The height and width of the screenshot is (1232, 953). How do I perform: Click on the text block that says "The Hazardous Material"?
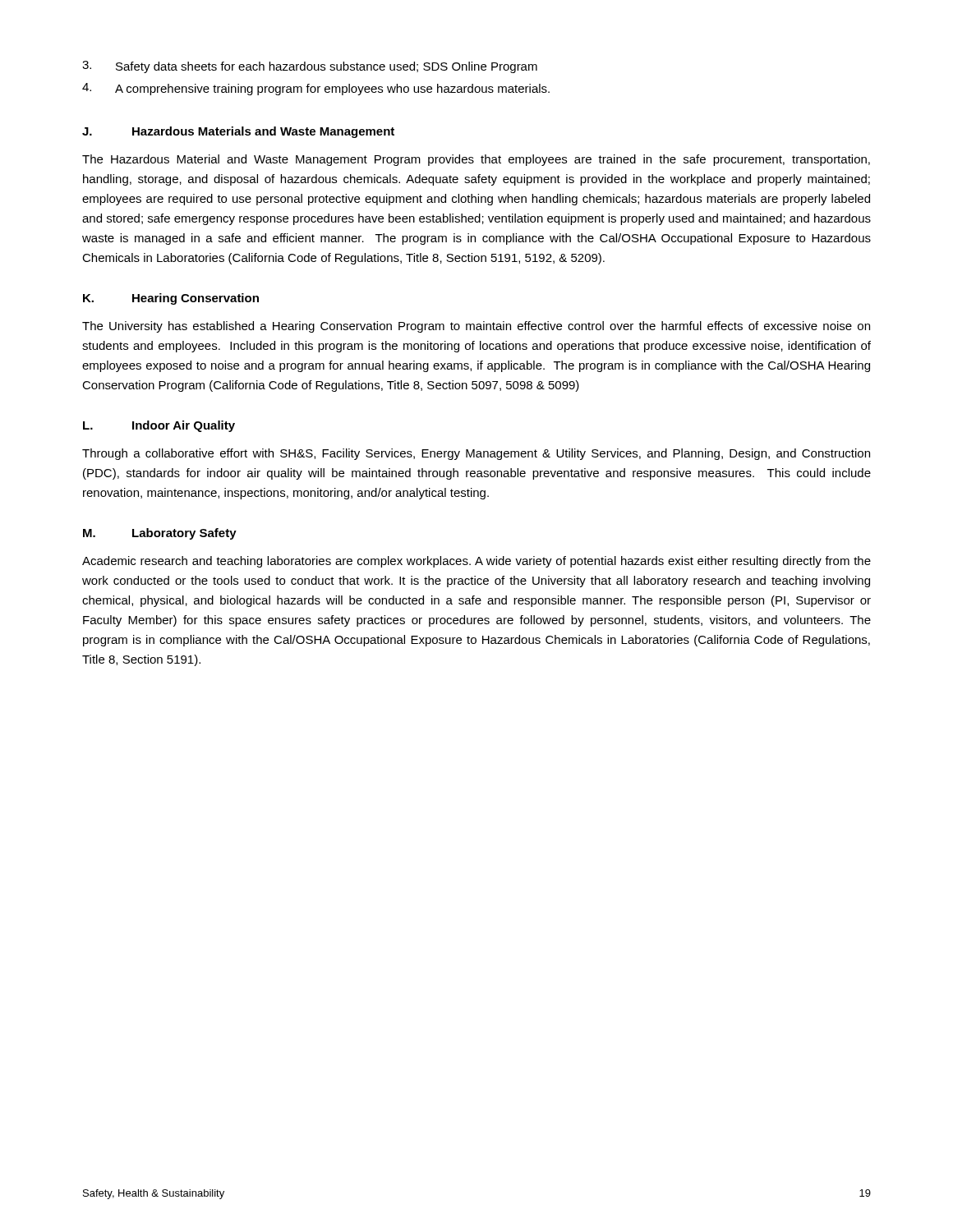[x=476, y=208]
